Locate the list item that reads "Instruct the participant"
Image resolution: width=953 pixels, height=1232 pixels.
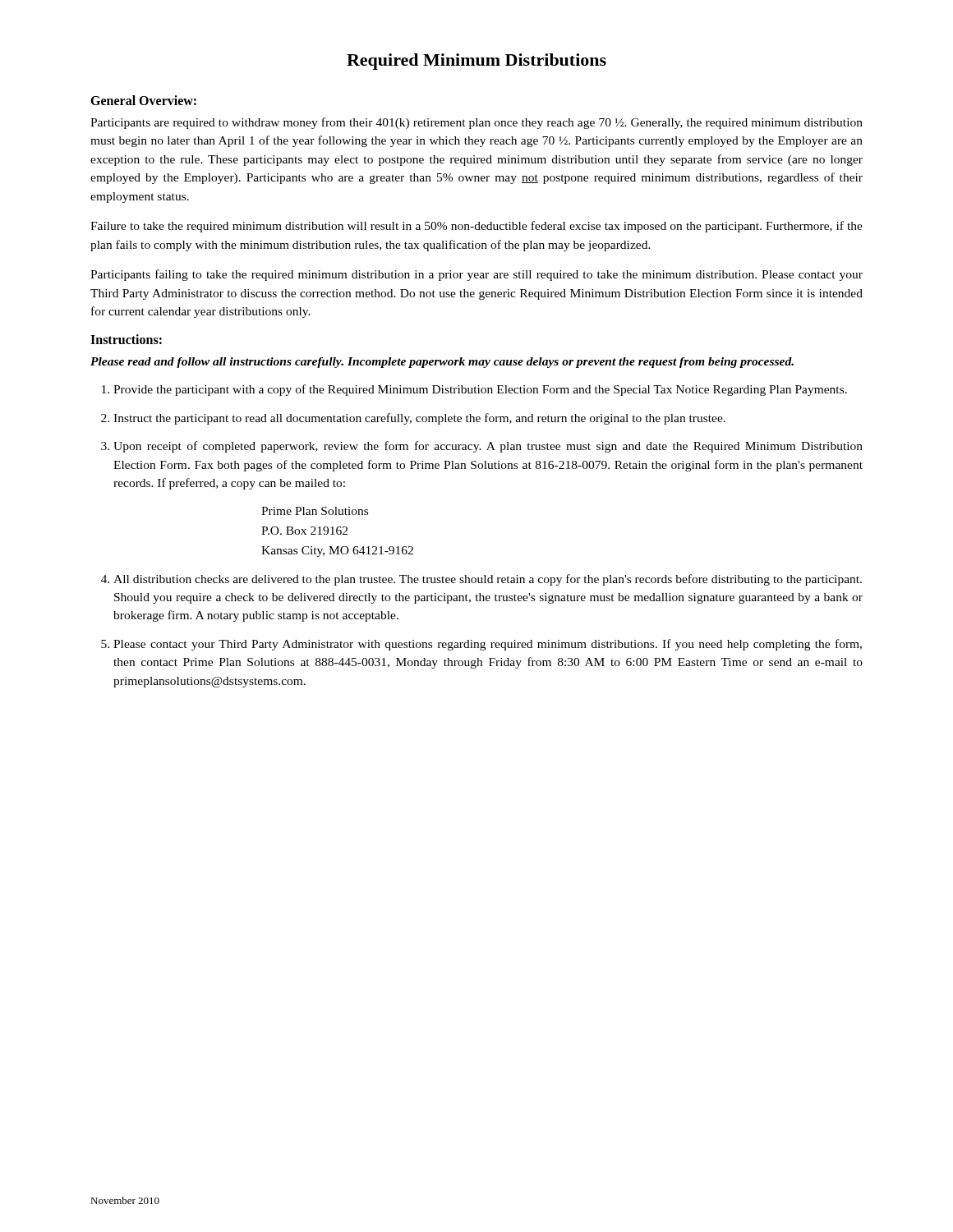(x=488, y=418)
